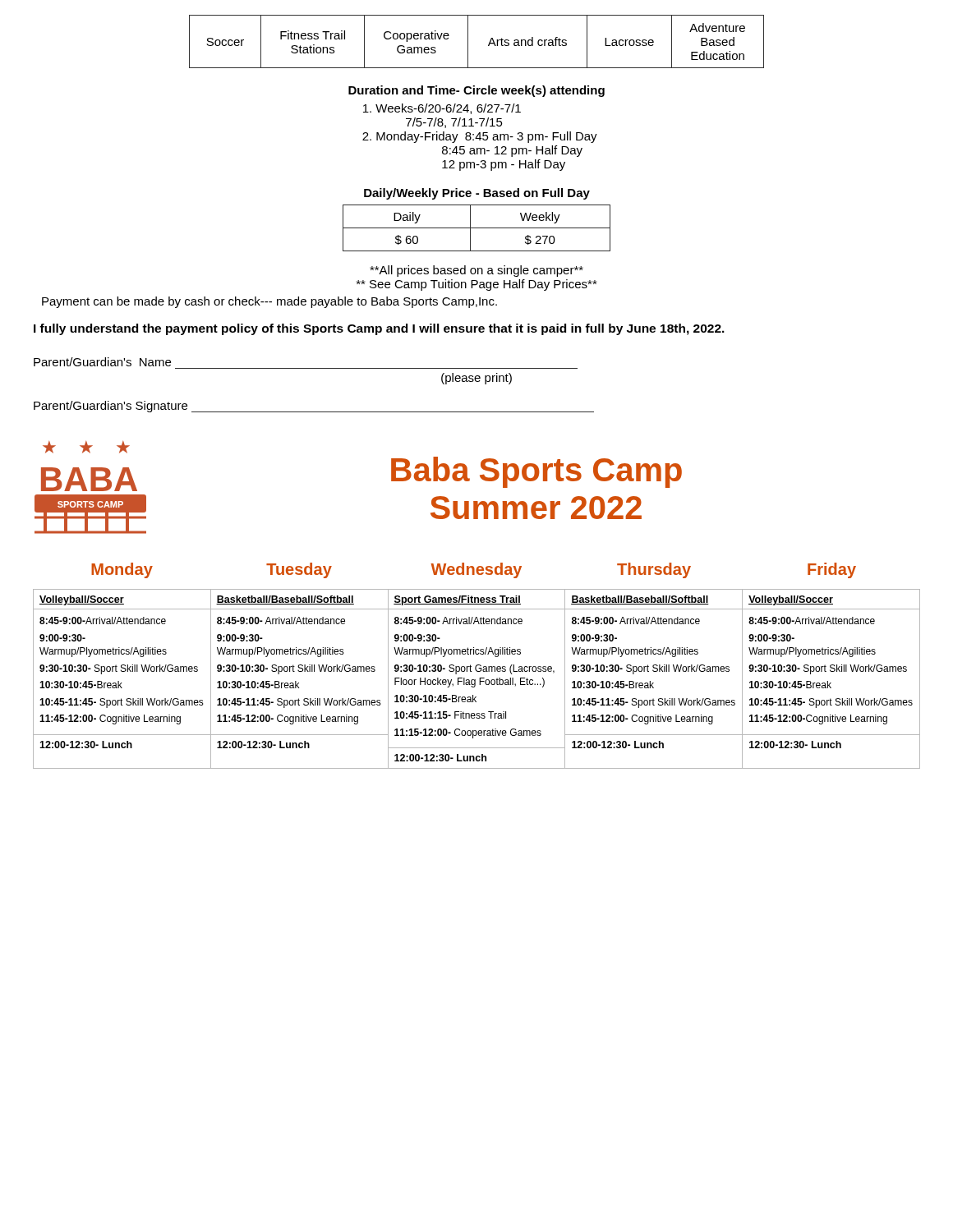
Task: Select the section header that reads "Daily/Weekly Price - Based"
Action: pos(476,193)
